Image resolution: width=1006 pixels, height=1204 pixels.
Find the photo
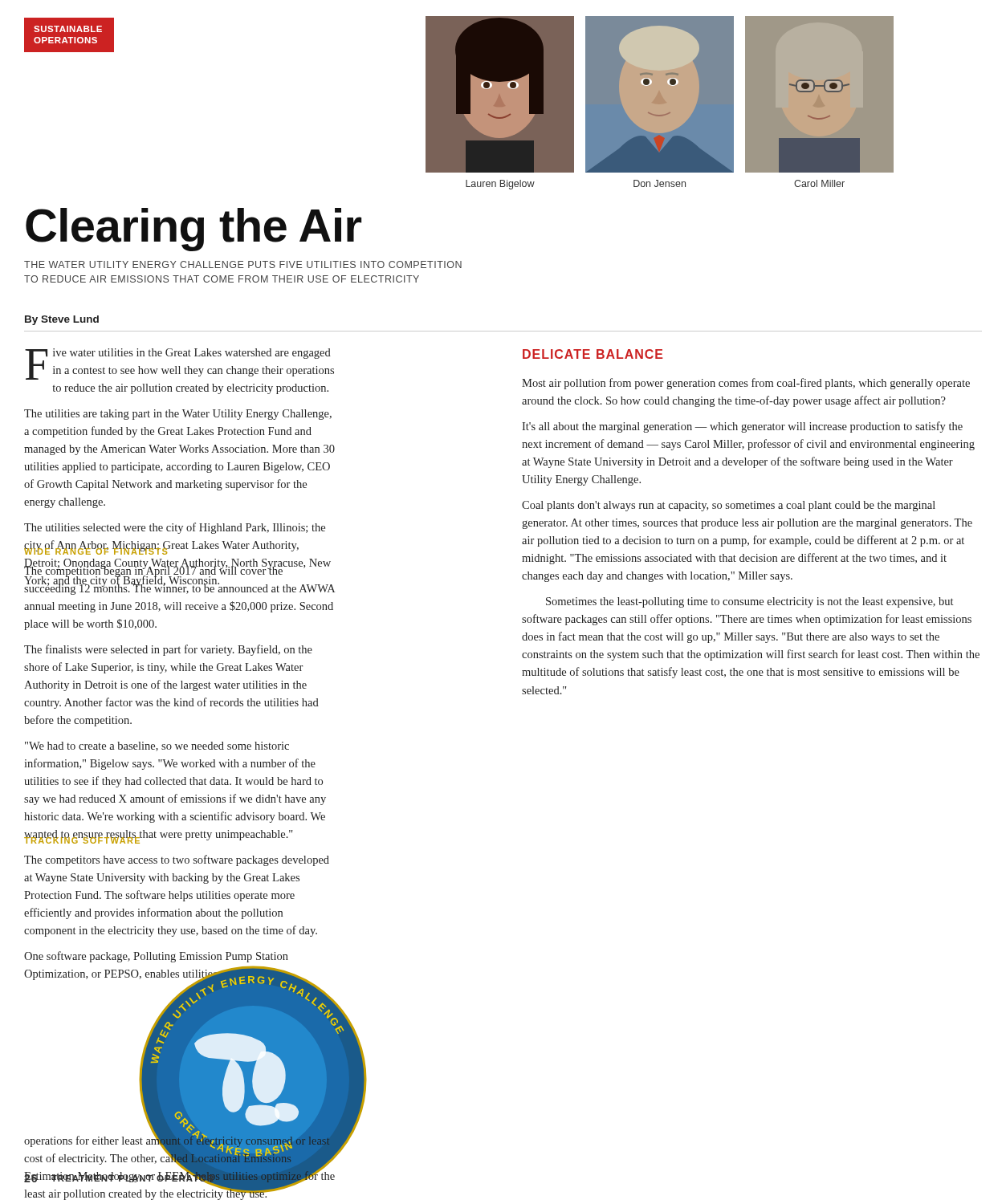point(660,104)
